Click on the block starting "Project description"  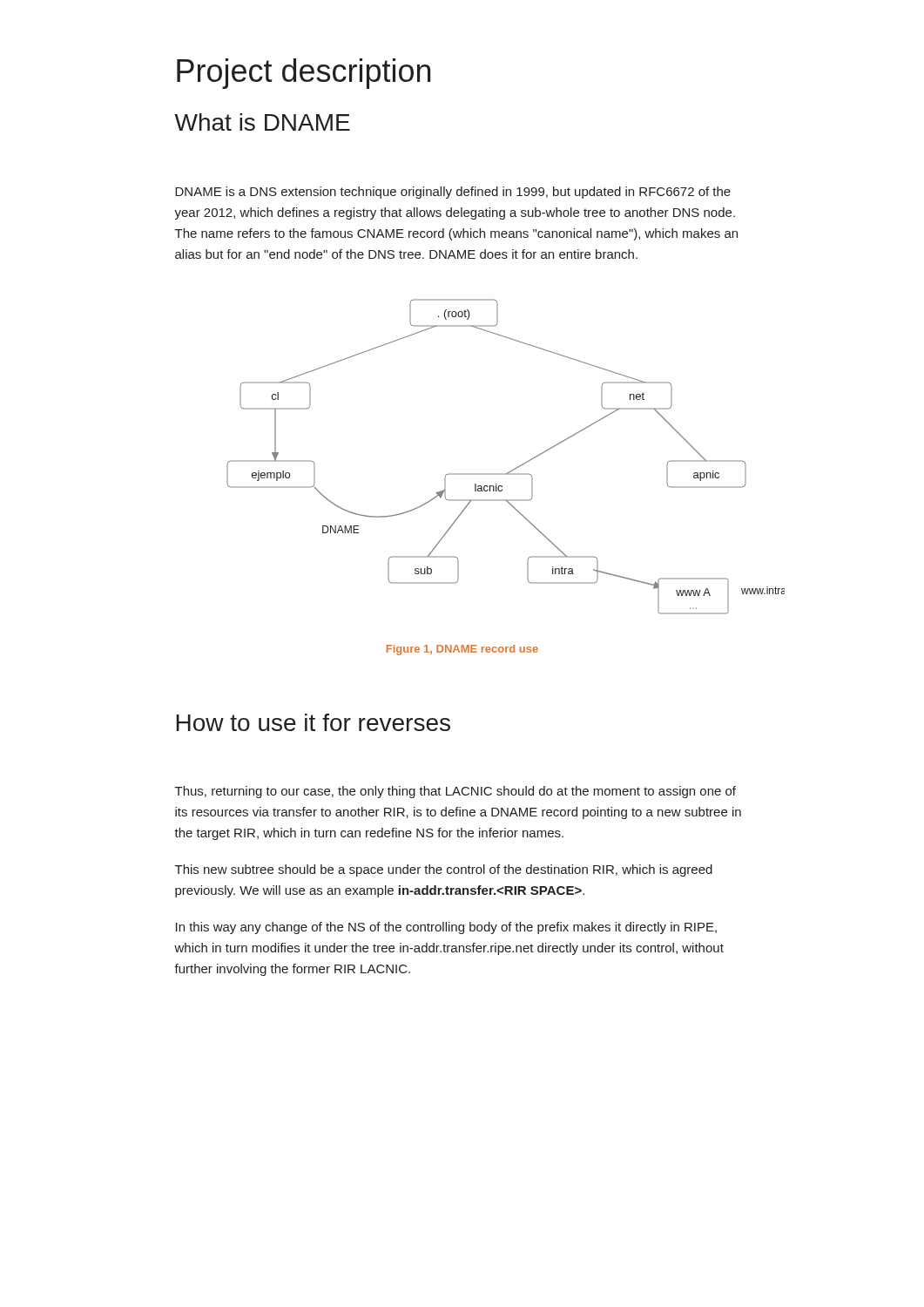(x=304, y=71)
